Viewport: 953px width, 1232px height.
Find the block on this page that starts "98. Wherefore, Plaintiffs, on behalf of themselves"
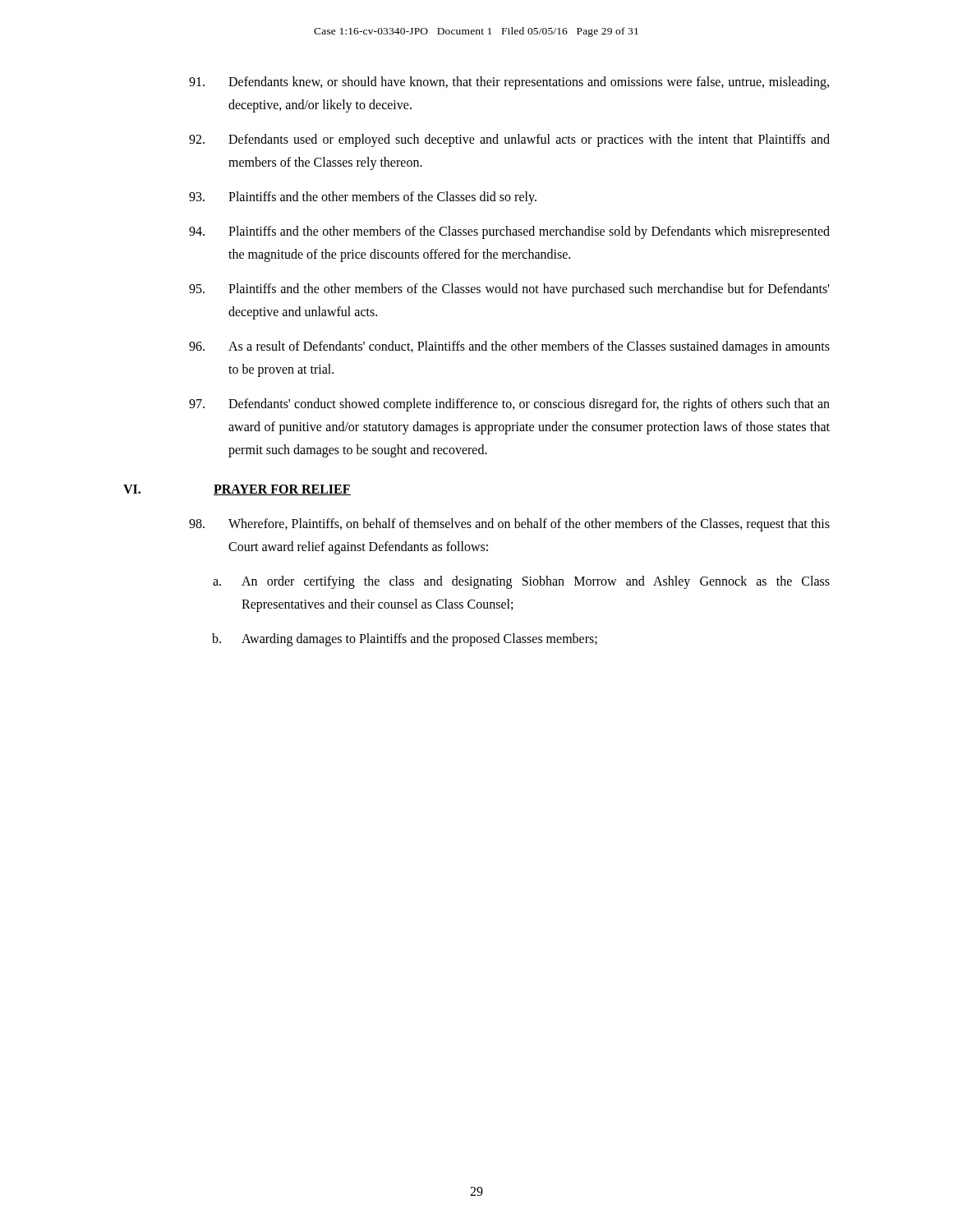(x=476, y=535)
